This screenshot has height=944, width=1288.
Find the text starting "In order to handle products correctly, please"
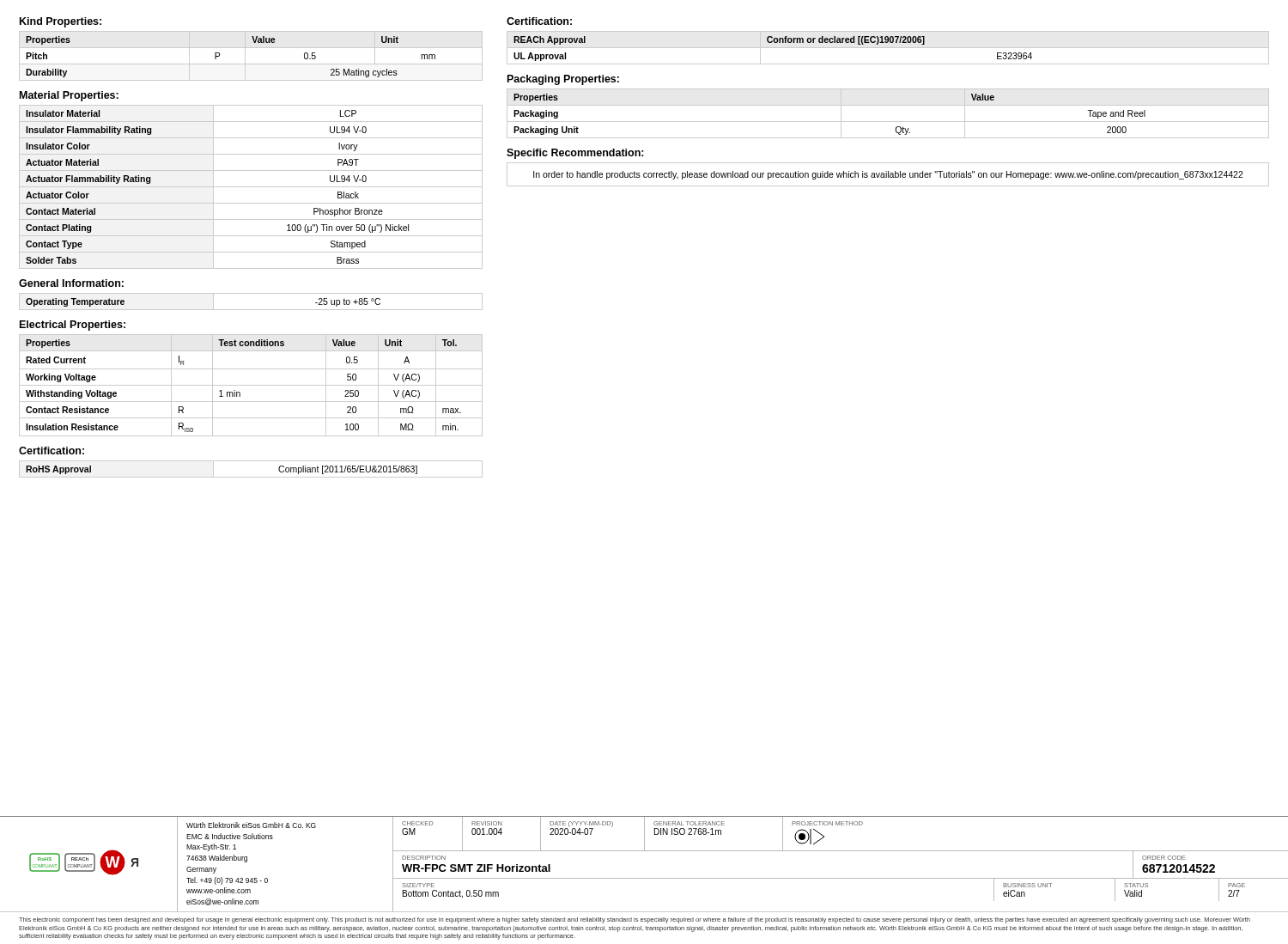888,174
